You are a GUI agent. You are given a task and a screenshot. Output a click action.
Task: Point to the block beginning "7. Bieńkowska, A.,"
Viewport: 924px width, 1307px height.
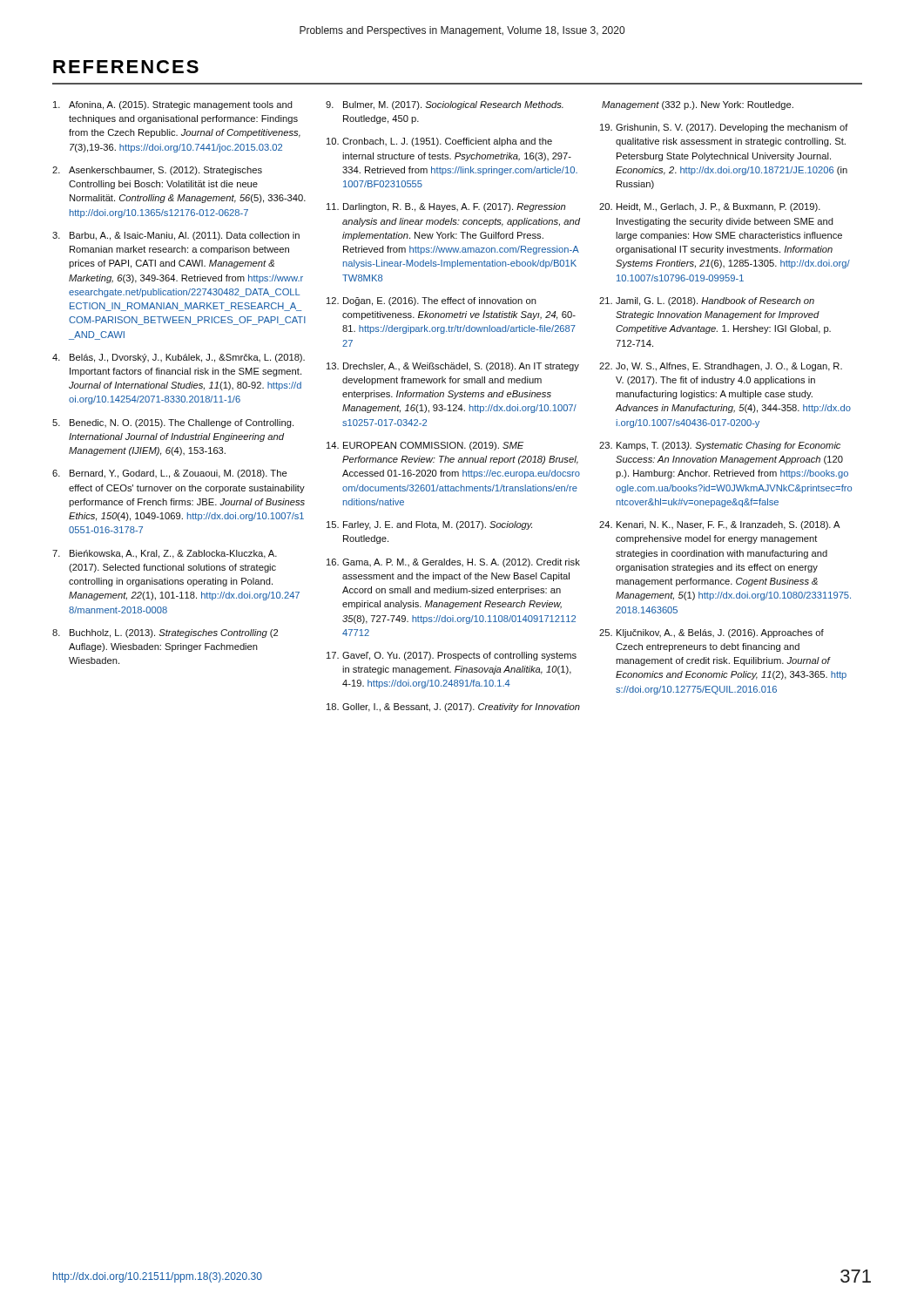click(x=179, y=581)
